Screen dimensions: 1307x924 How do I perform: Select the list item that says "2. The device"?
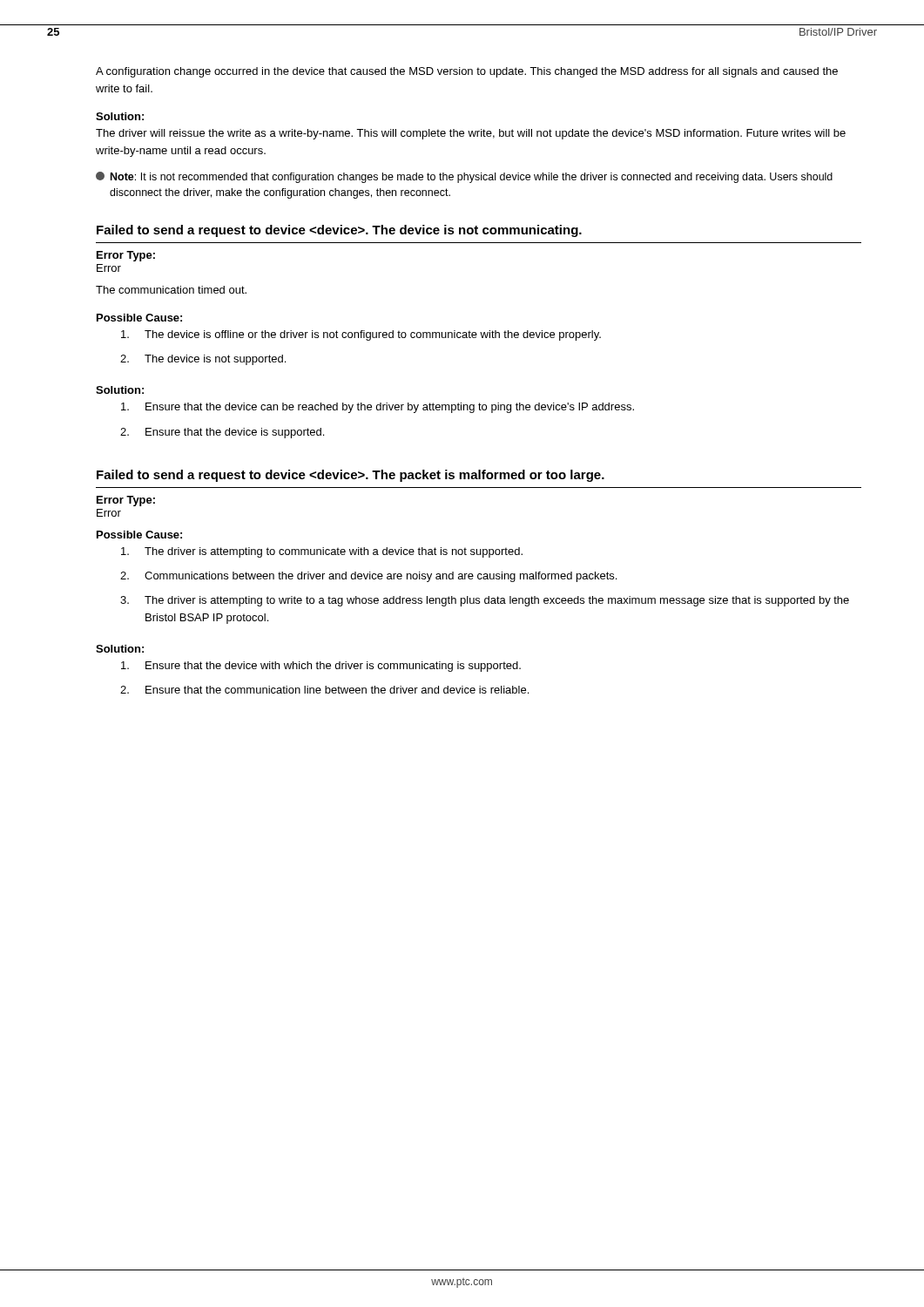pyautogui.click(x=203, y=360)
